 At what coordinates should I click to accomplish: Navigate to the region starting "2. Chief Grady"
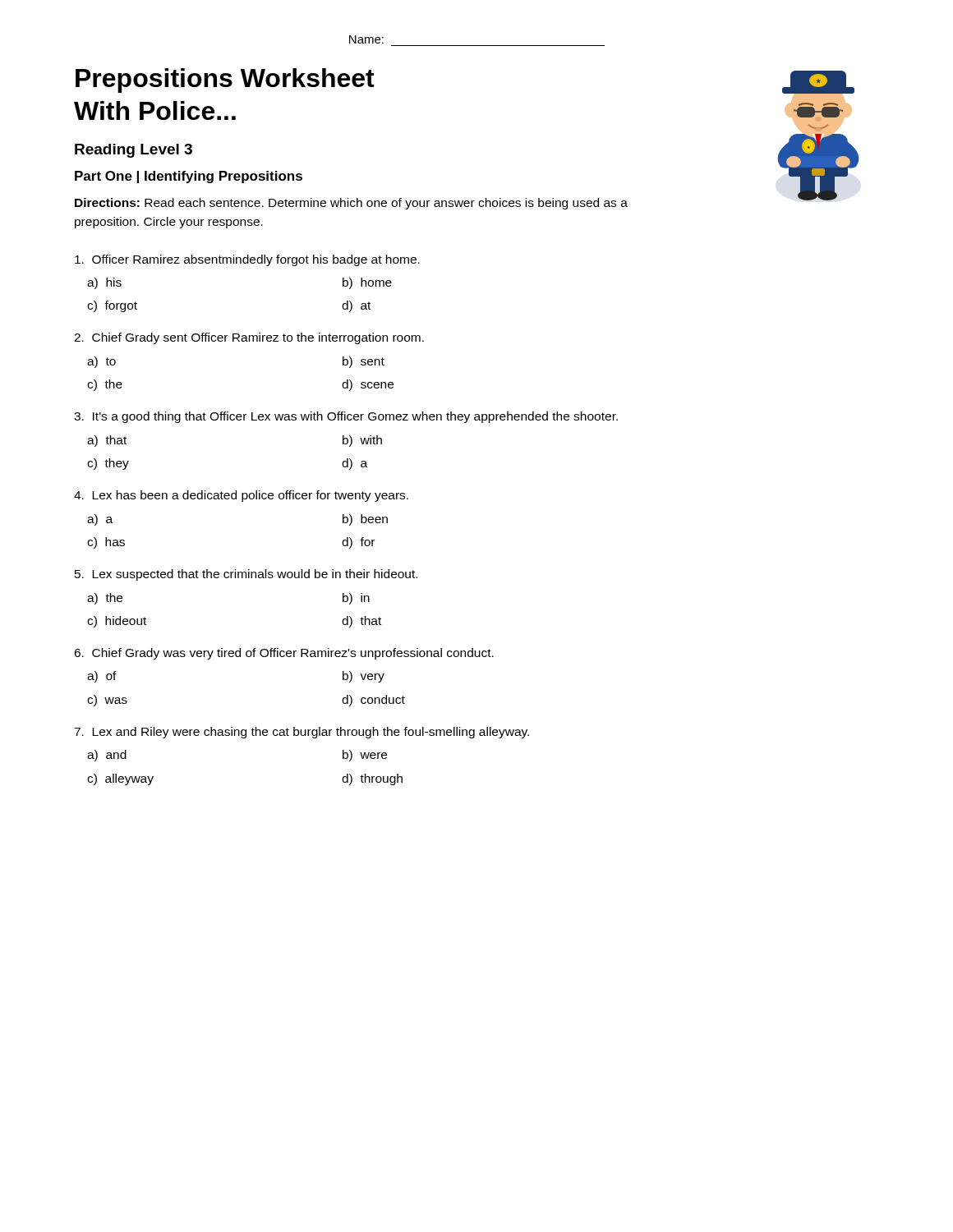pos(249,338)
